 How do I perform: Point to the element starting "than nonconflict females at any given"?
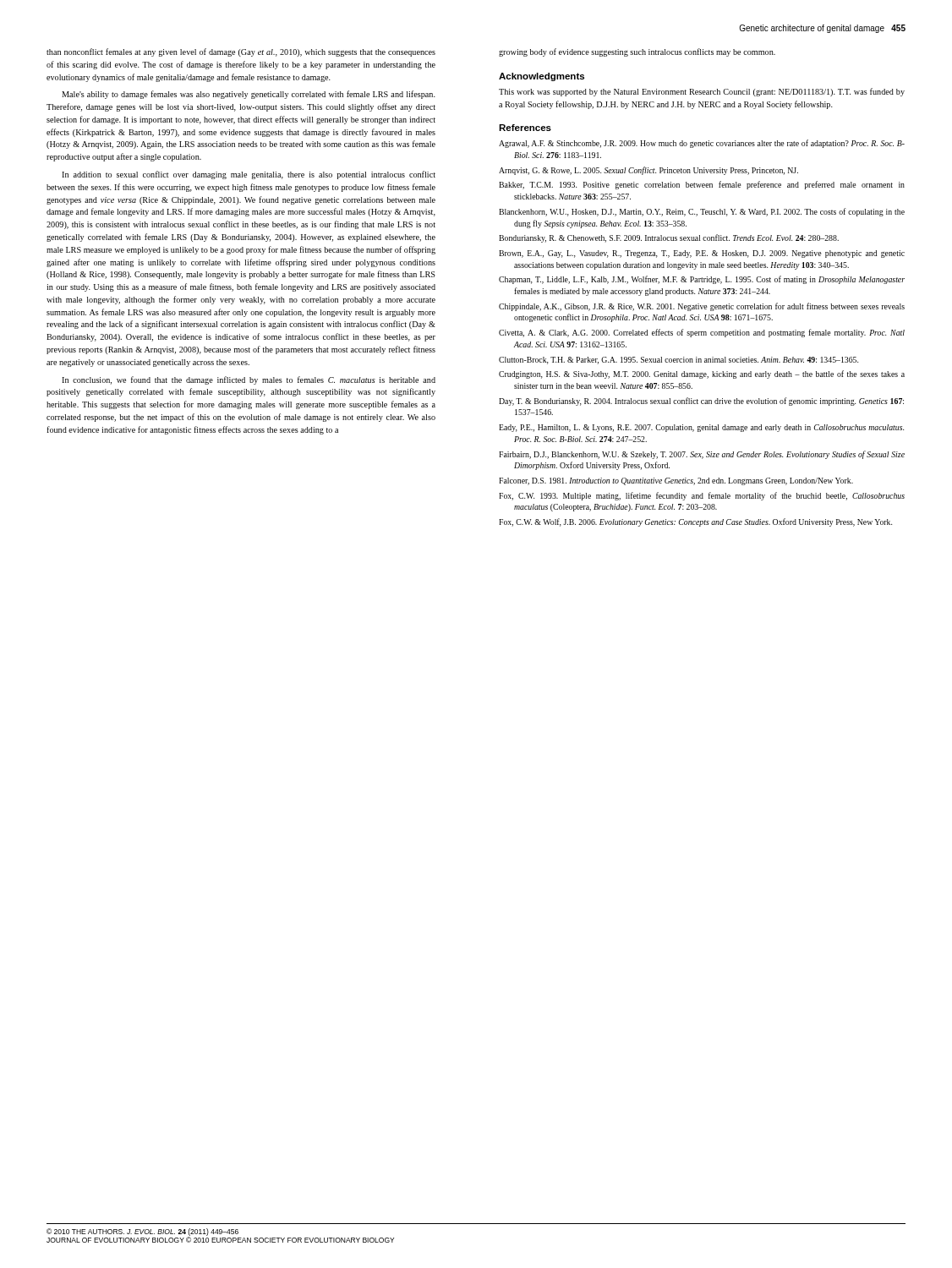point(241,242)
